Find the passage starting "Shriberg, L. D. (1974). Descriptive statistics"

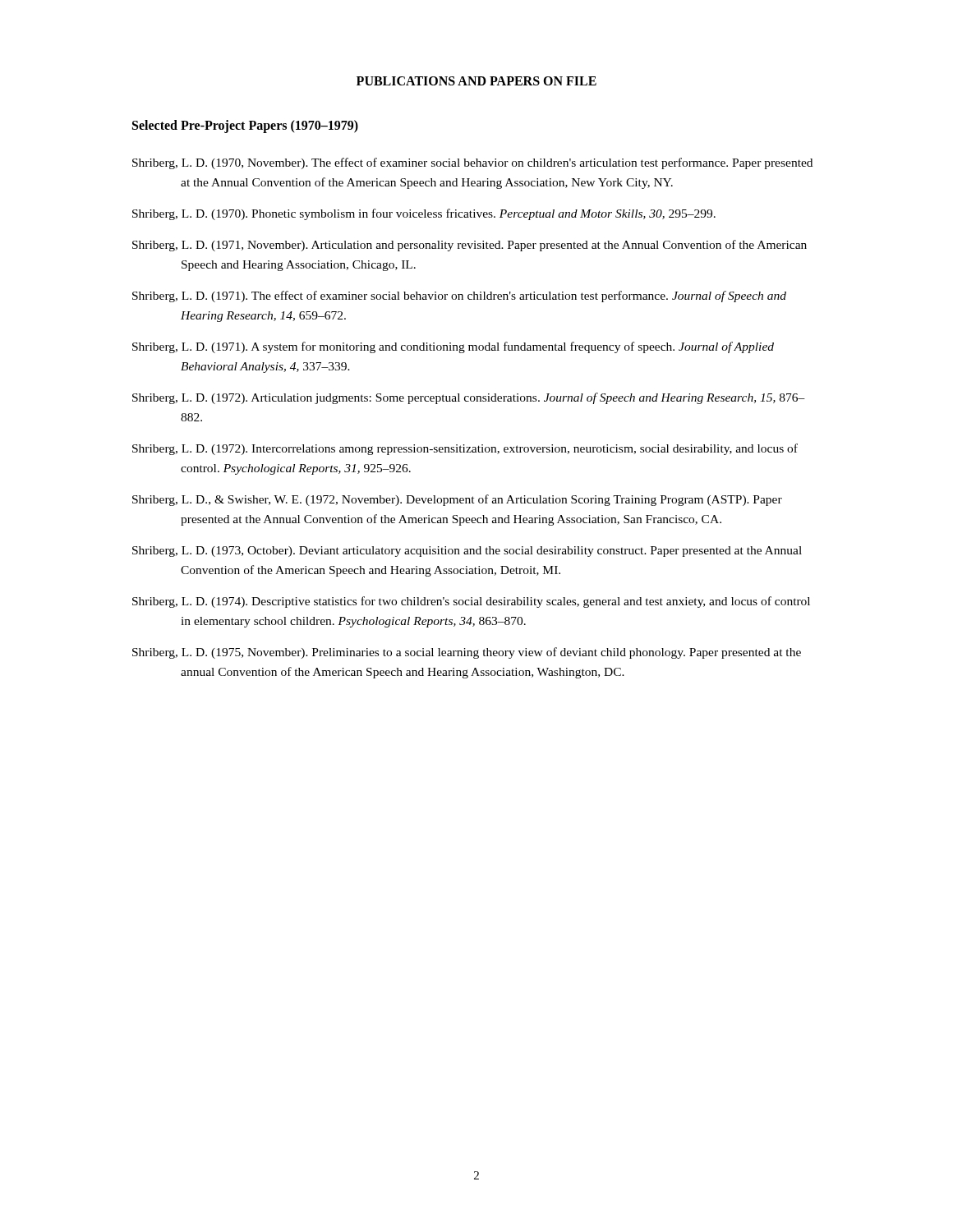coord(471,611)
